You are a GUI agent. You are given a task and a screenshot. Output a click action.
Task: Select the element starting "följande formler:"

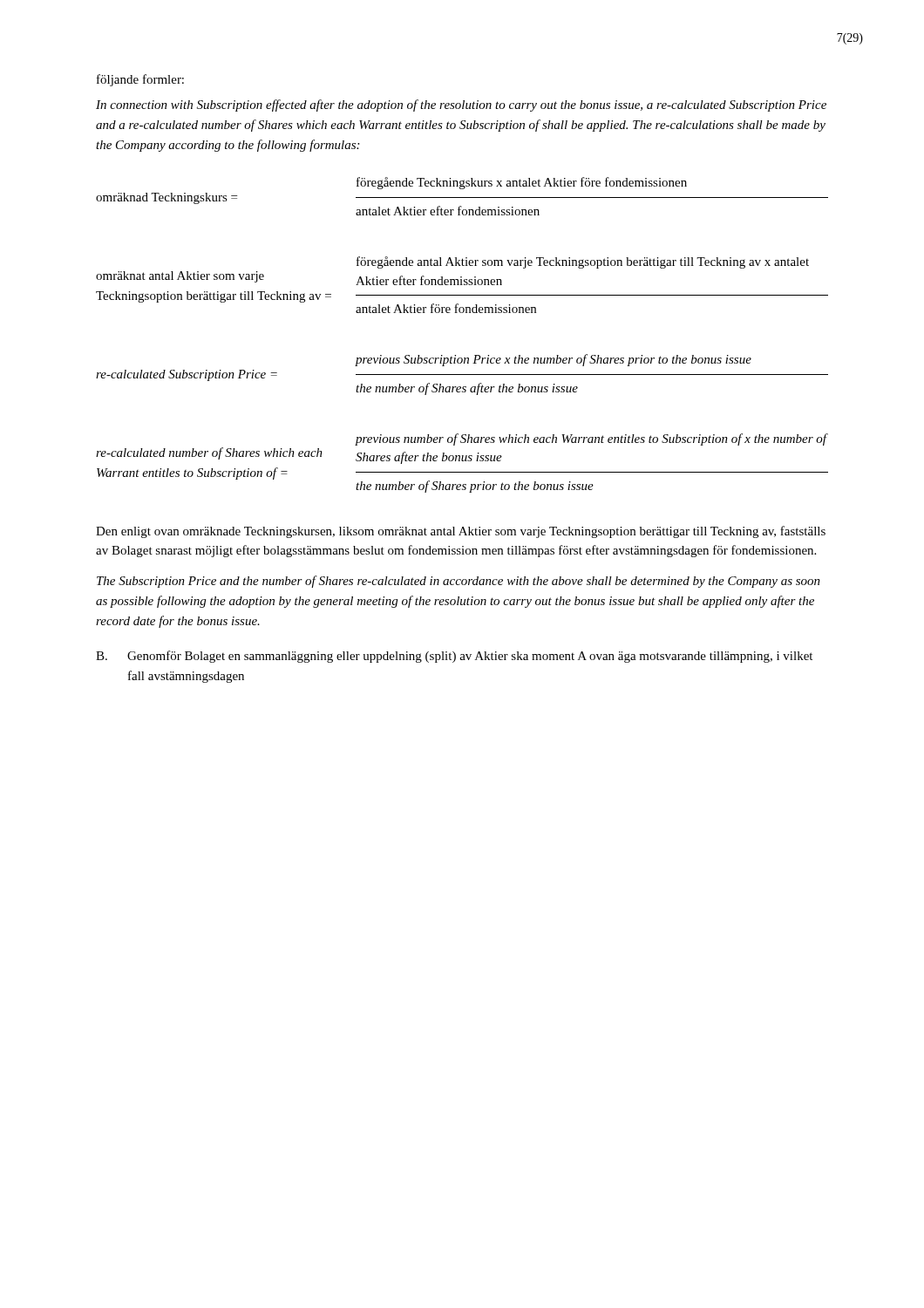click(x=140, y=79)
